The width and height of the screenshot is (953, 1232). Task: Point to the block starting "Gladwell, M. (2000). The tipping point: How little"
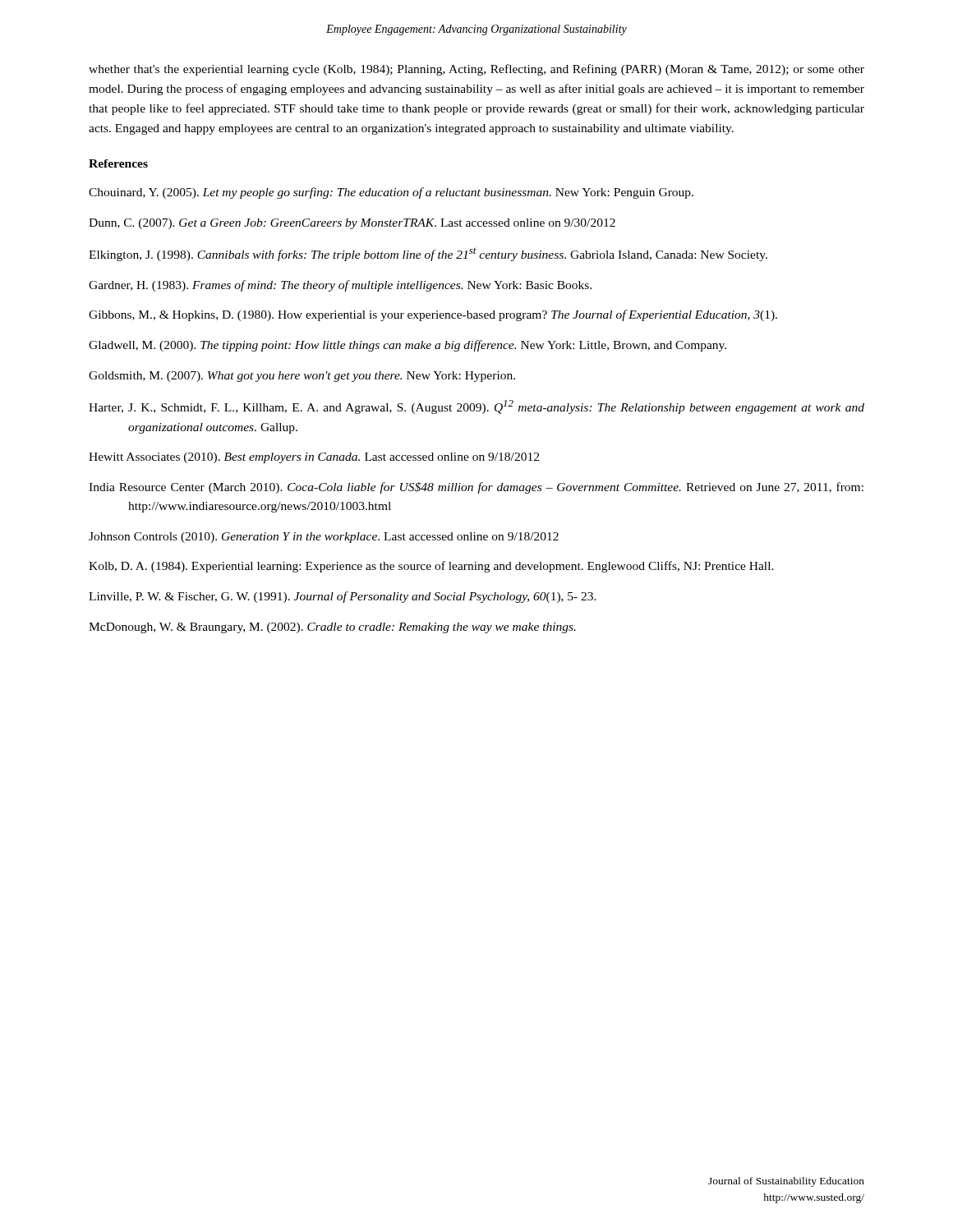[408, 345]
